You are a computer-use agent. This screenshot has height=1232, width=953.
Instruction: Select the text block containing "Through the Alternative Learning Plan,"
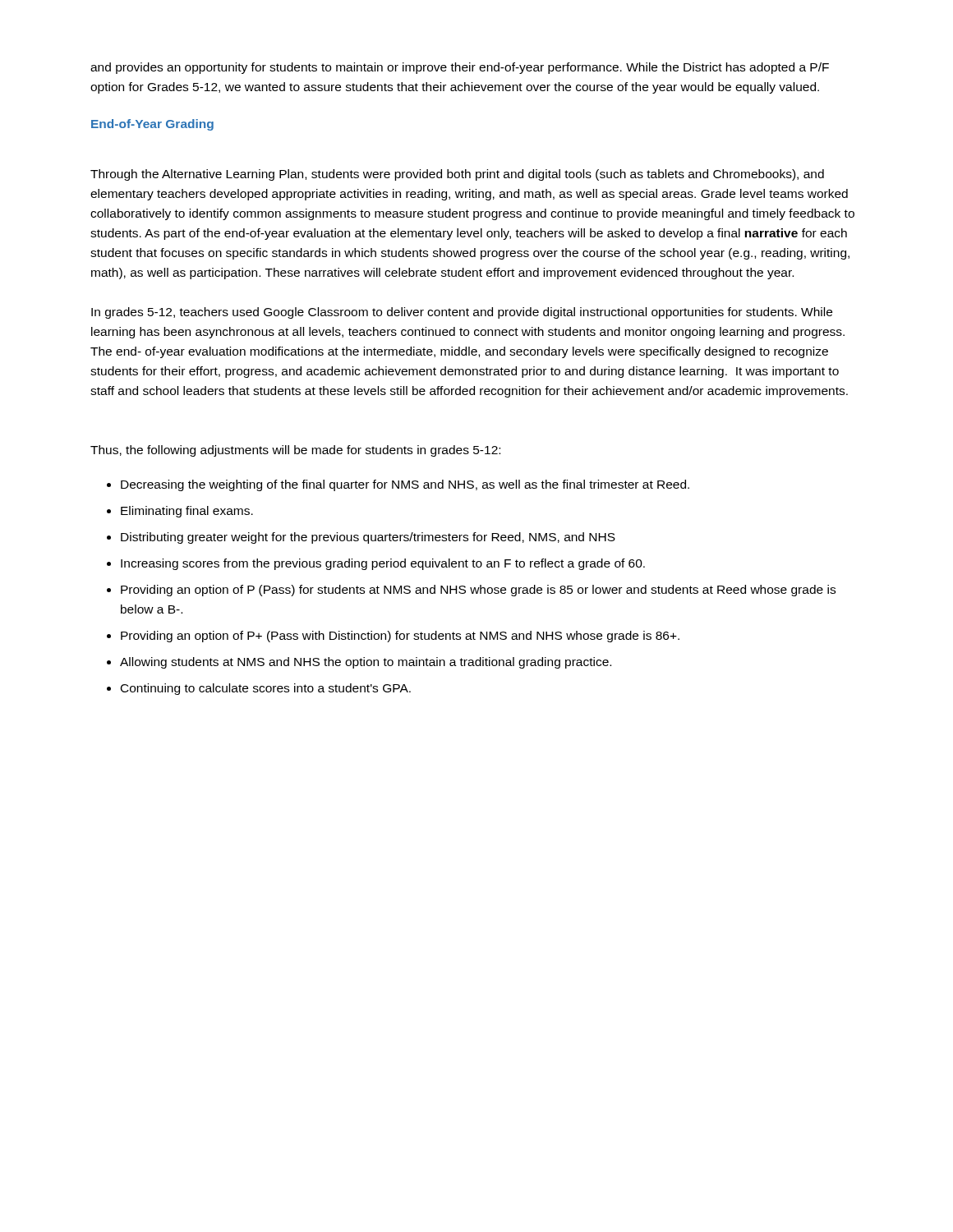pyautogui.click(x=473, y=223)
